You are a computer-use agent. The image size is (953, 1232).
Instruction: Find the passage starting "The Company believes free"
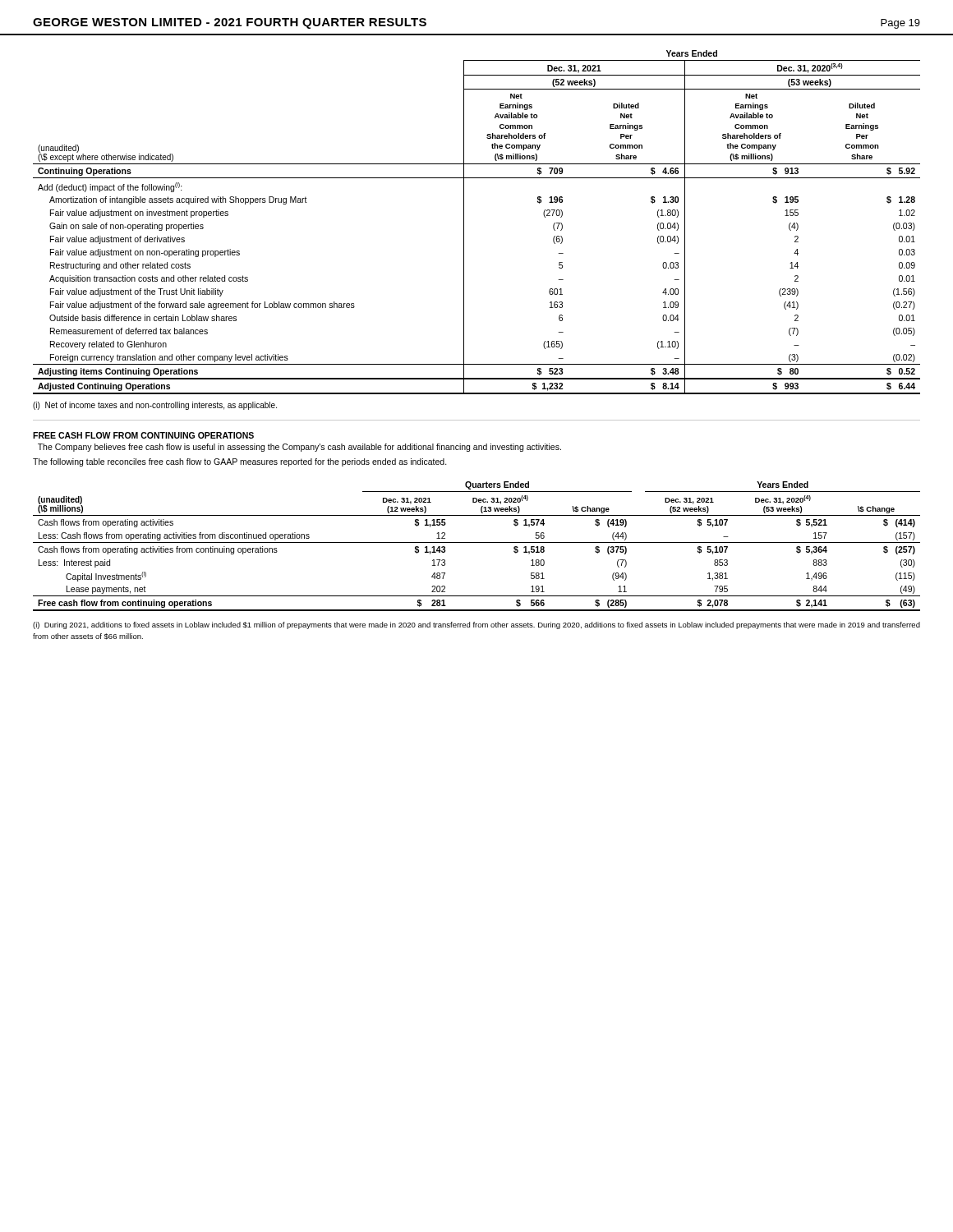297,447
